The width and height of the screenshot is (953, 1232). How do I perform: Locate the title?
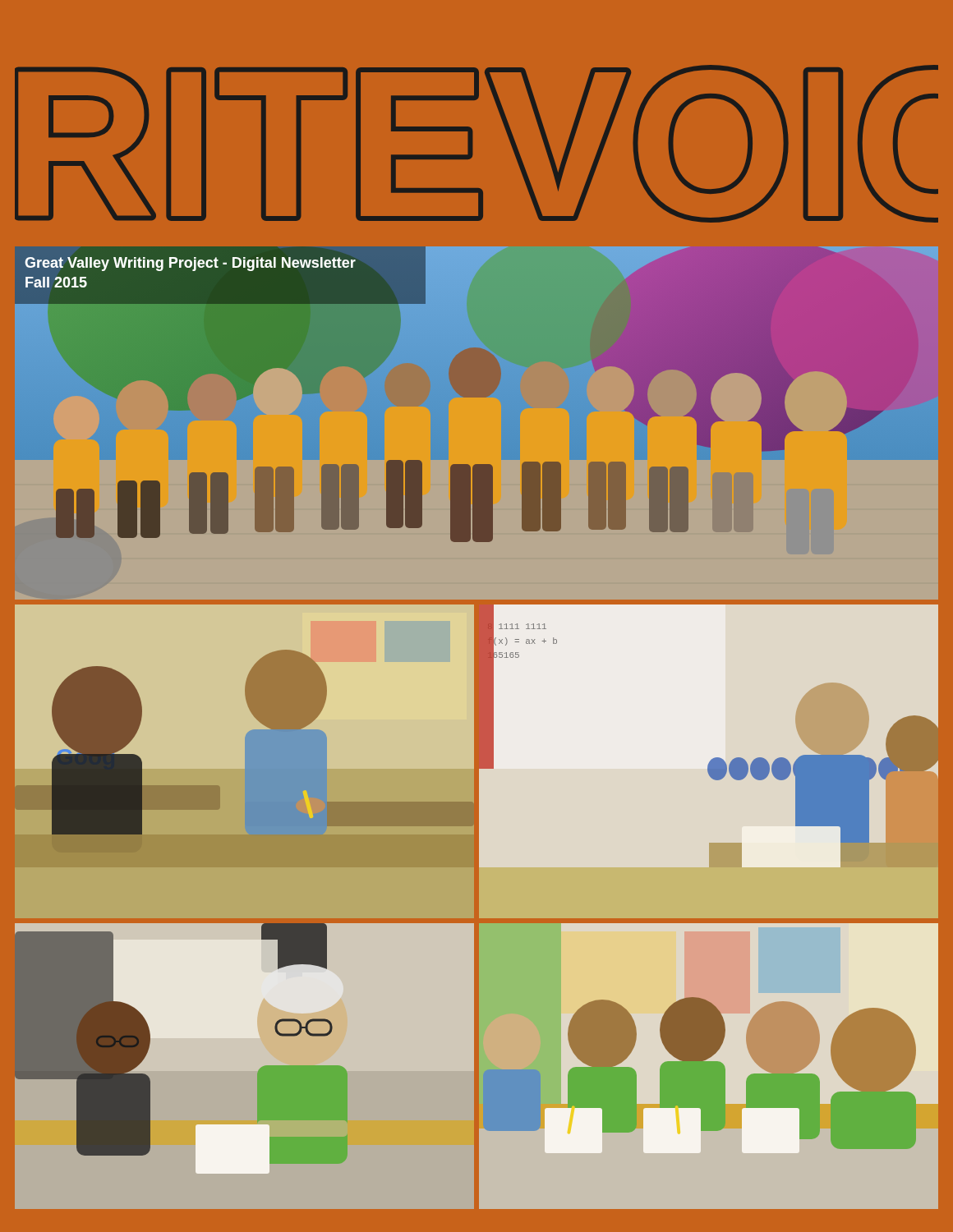point(476,130)
